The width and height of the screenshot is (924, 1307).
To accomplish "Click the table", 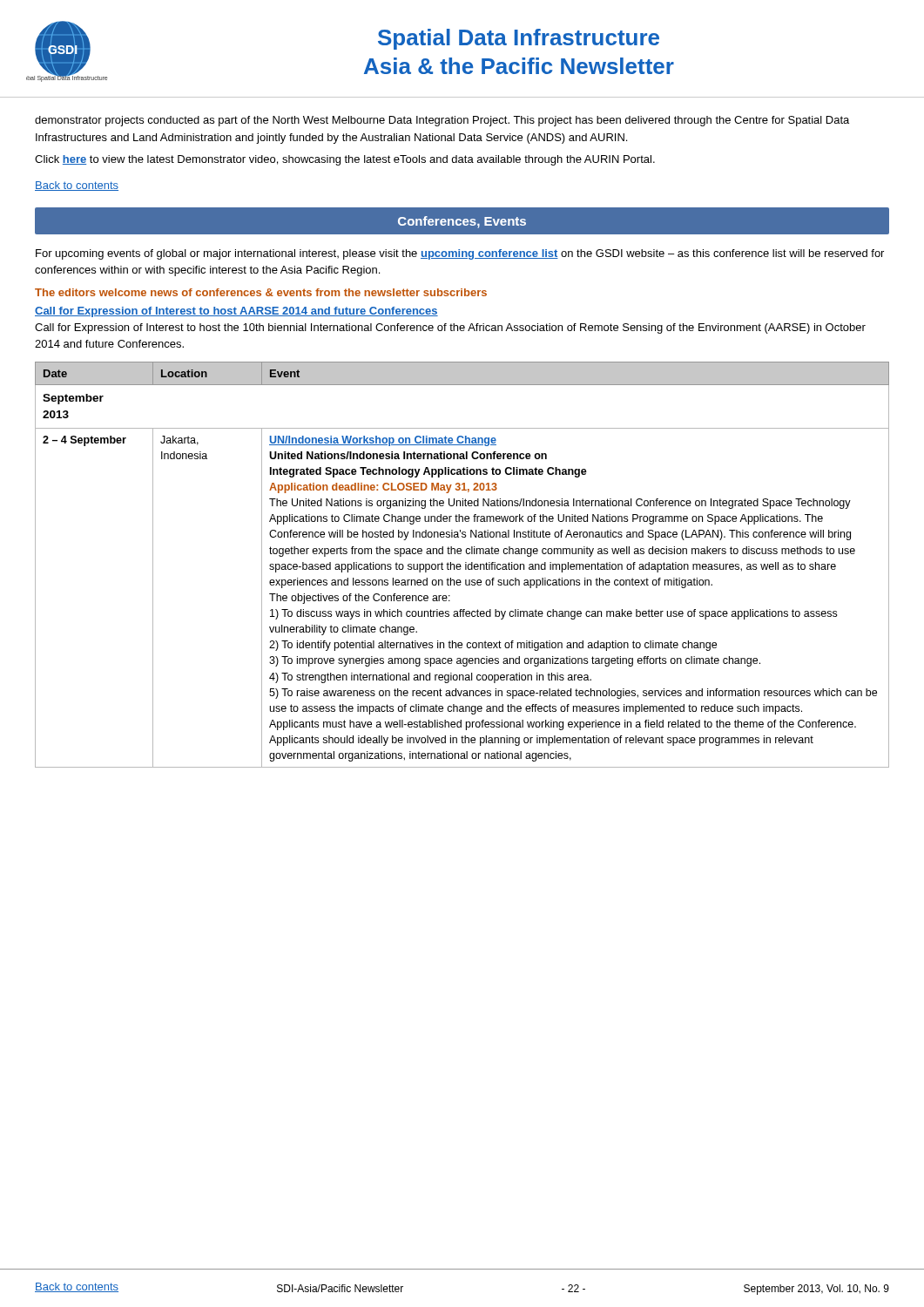I will pos(462,564).
